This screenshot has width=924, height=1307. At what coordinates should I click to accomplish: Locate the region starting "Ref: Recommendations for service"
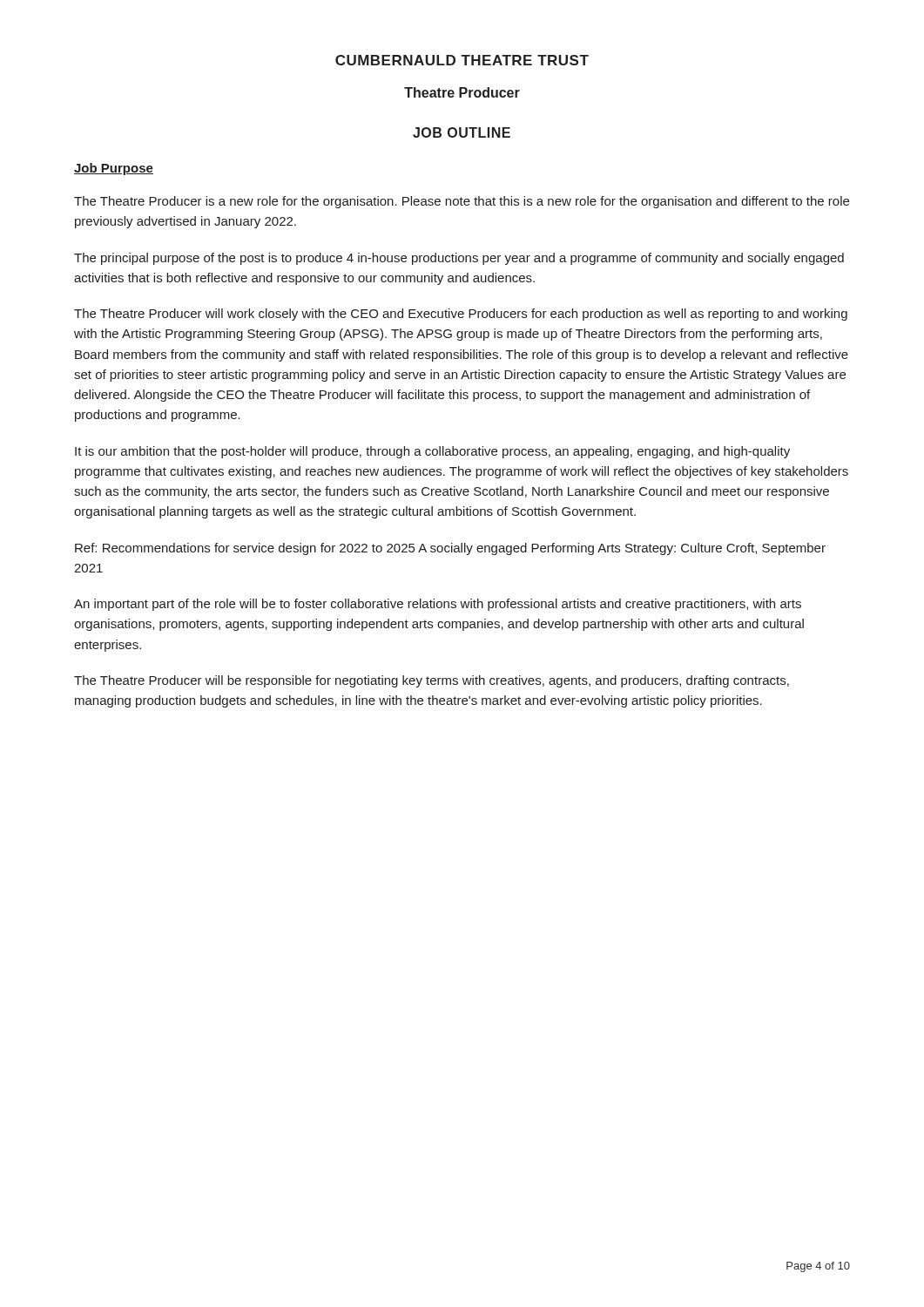pyautogui.click(x=450, y=557)
